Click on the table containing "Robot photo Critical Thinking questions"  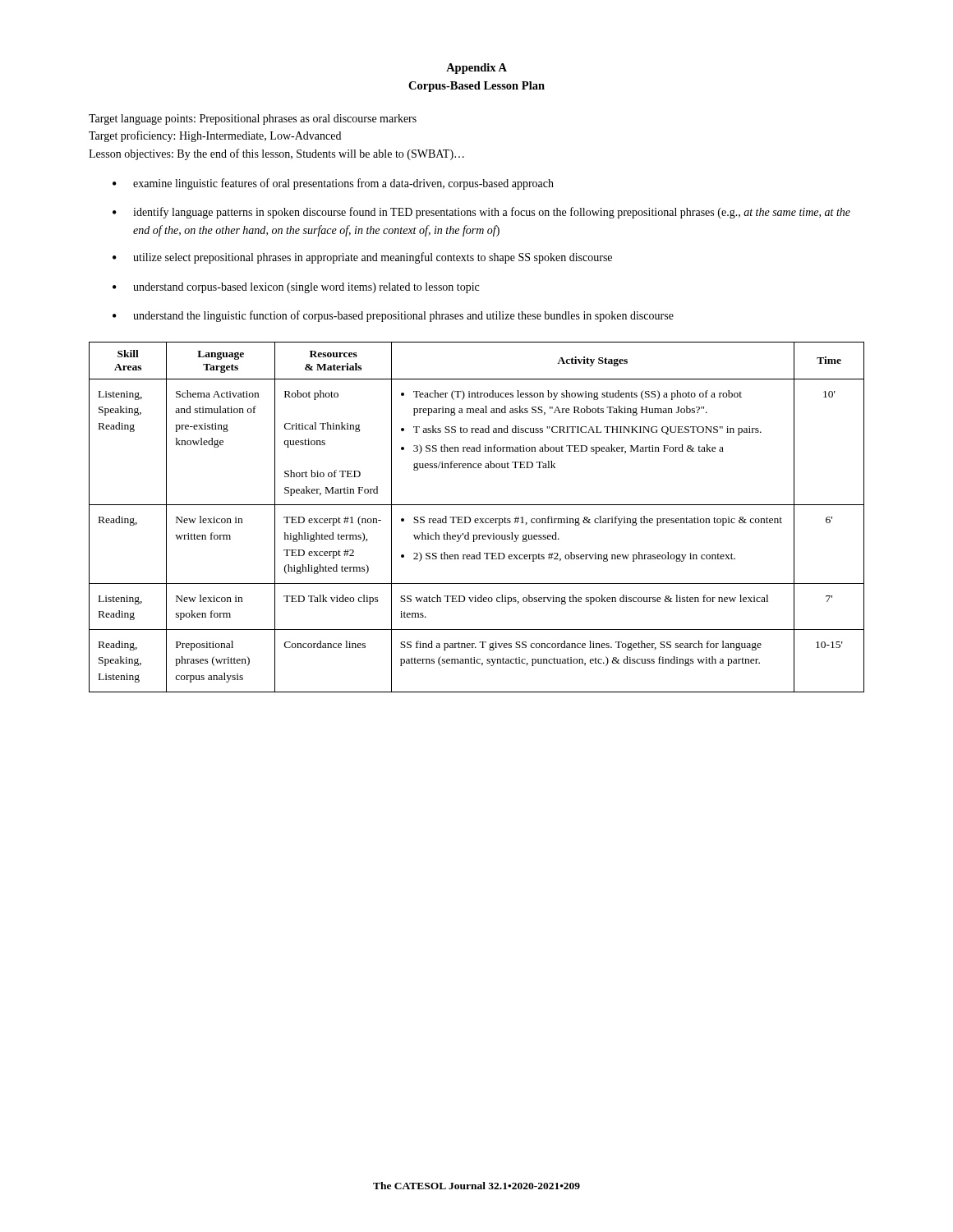click(x=476, y=517)
